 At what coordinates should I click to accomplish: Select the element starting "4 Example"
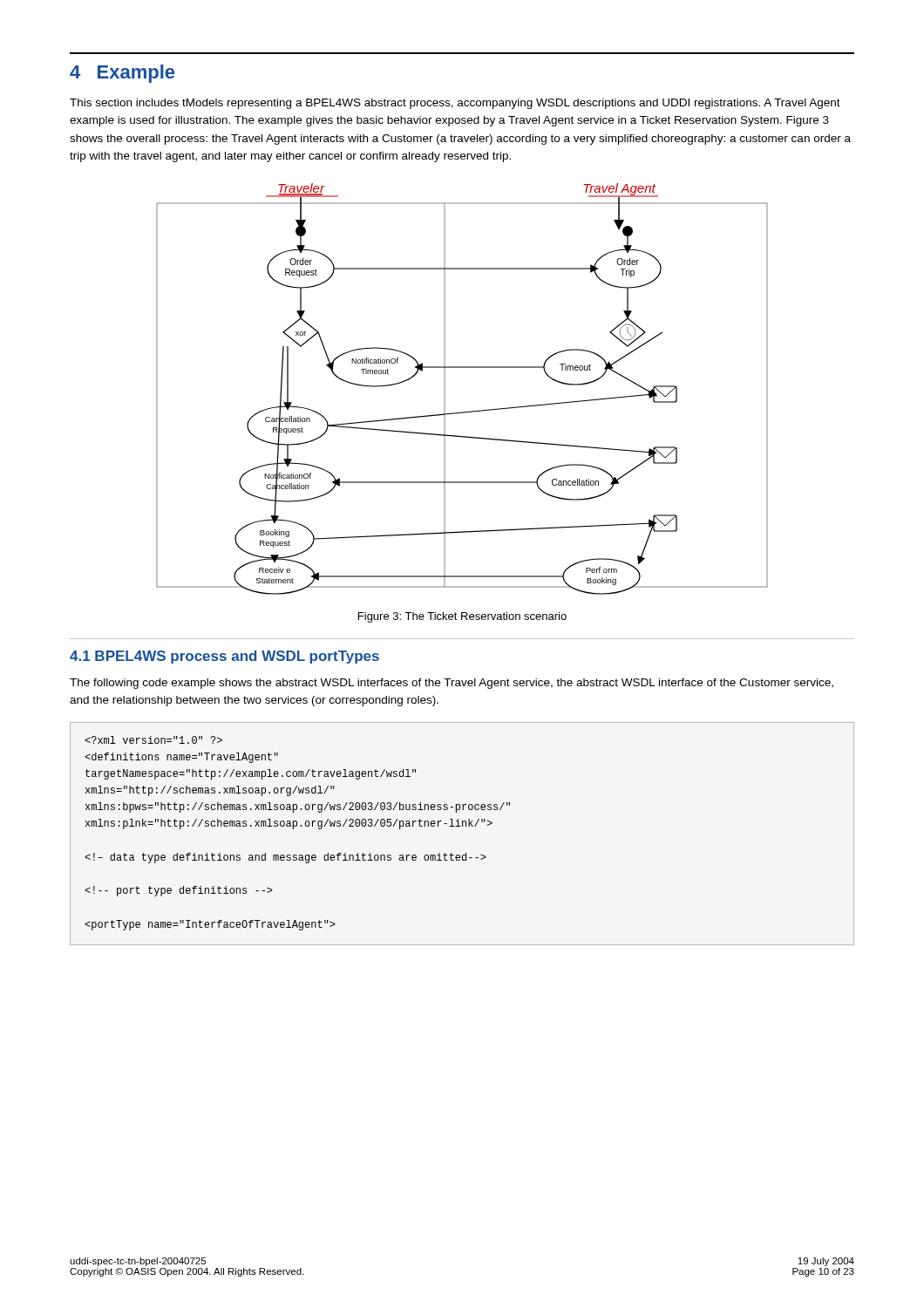point(123,72)
